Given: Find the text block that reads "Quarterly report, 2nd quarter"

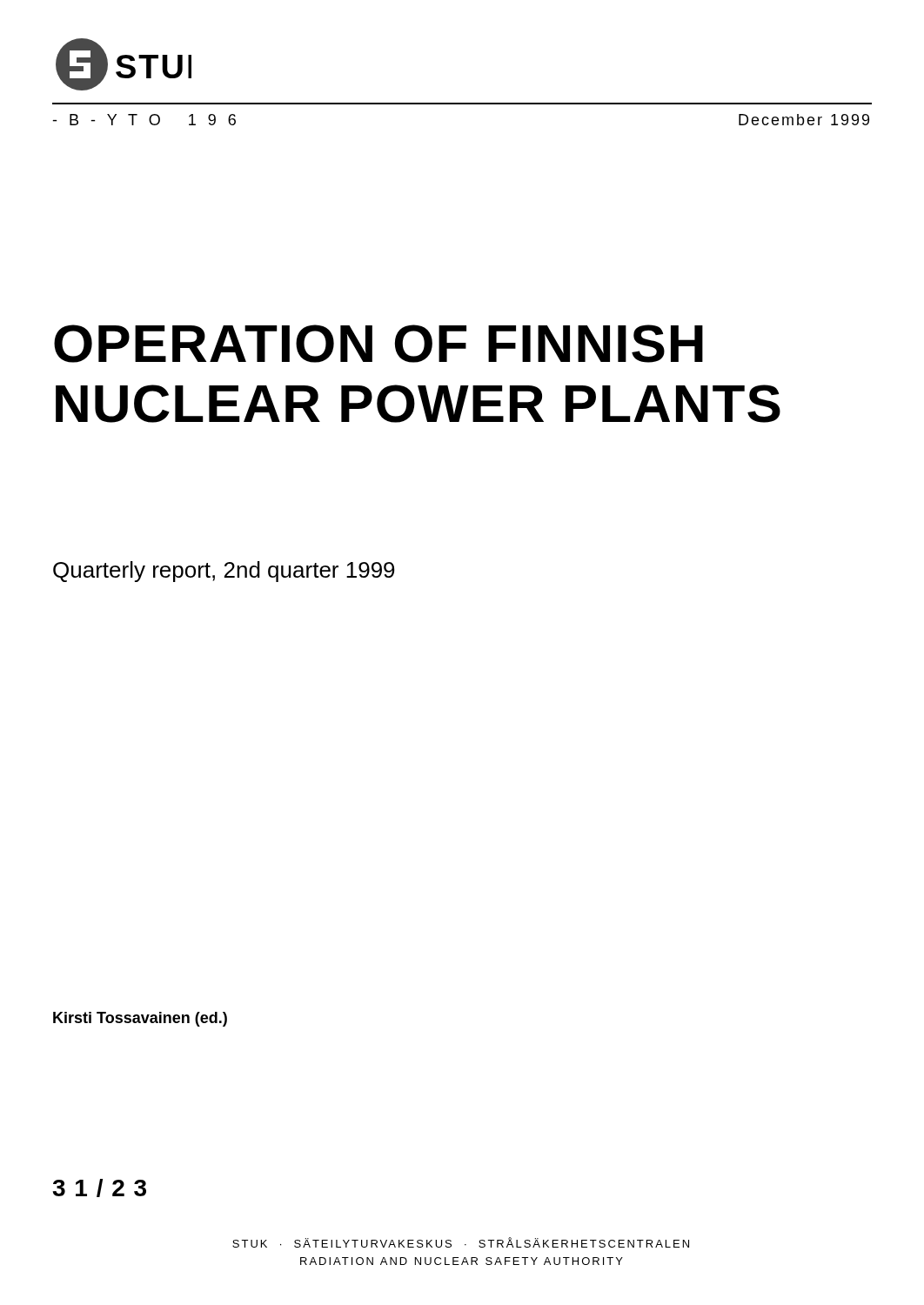Looking at the screenshot, I should [224, 570].
